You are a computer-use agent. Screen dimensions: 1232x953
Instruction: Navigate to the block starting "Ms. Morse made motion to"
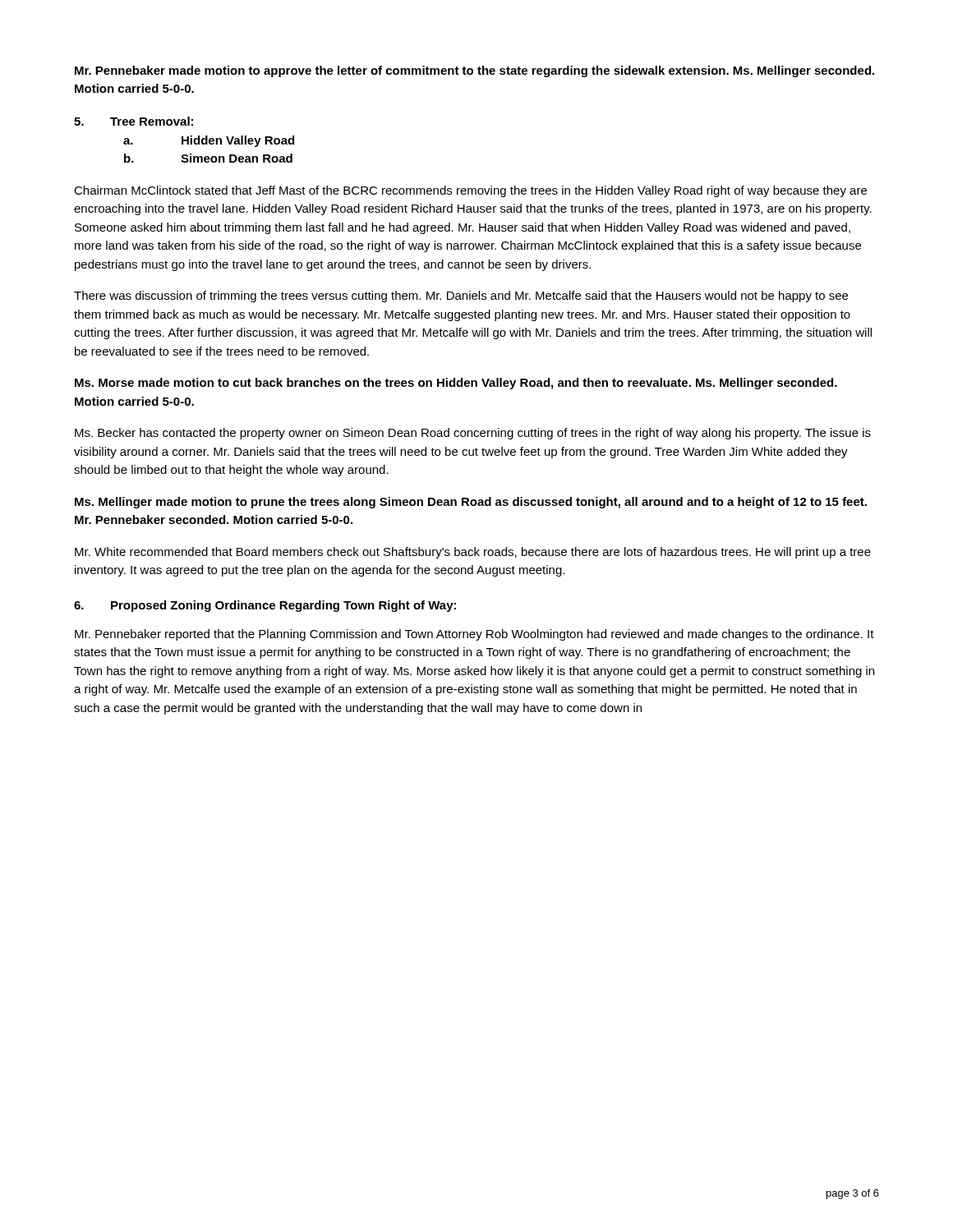(476, 392)
